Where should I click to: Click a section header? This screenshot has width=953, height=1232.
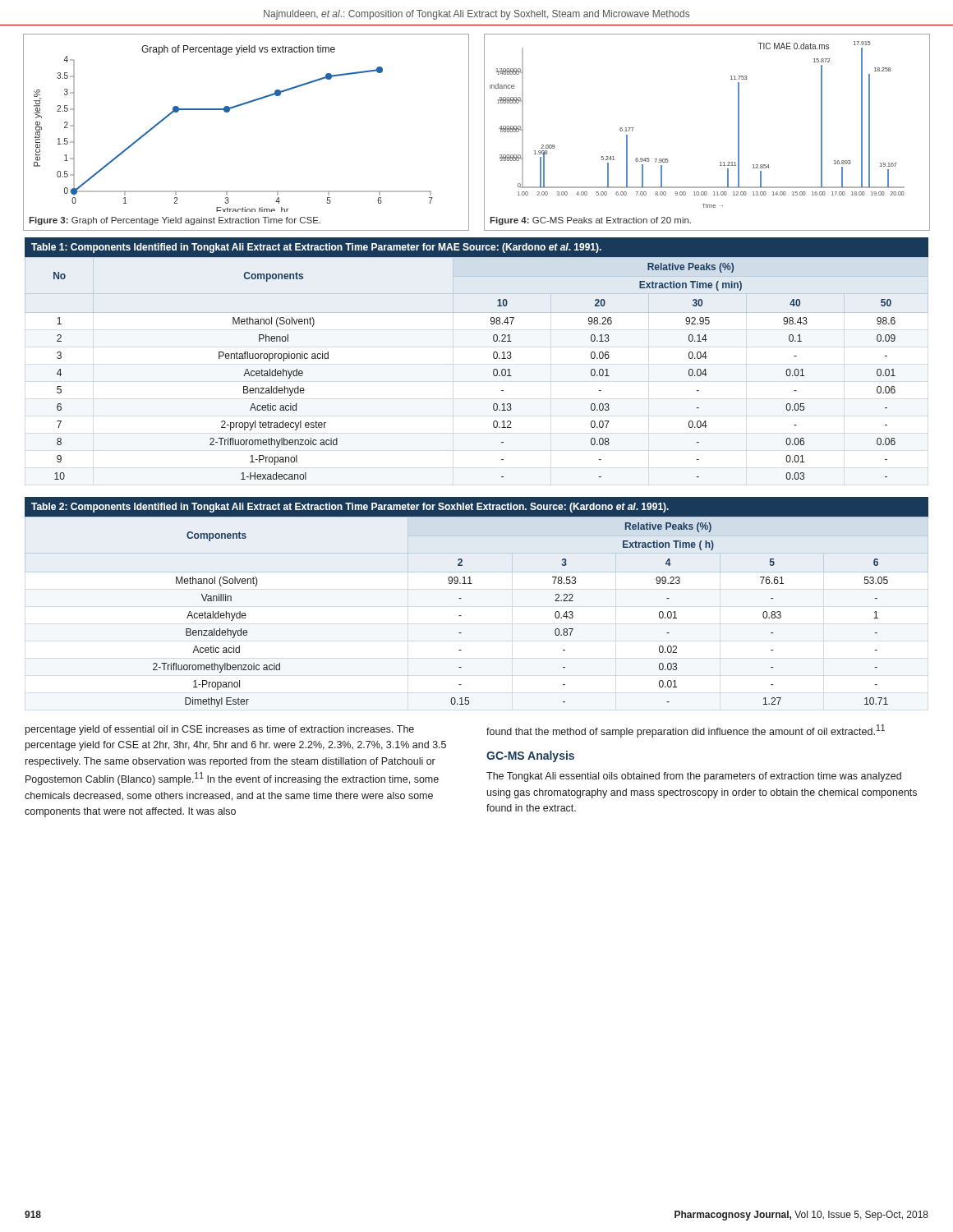(x=531, y=755)
